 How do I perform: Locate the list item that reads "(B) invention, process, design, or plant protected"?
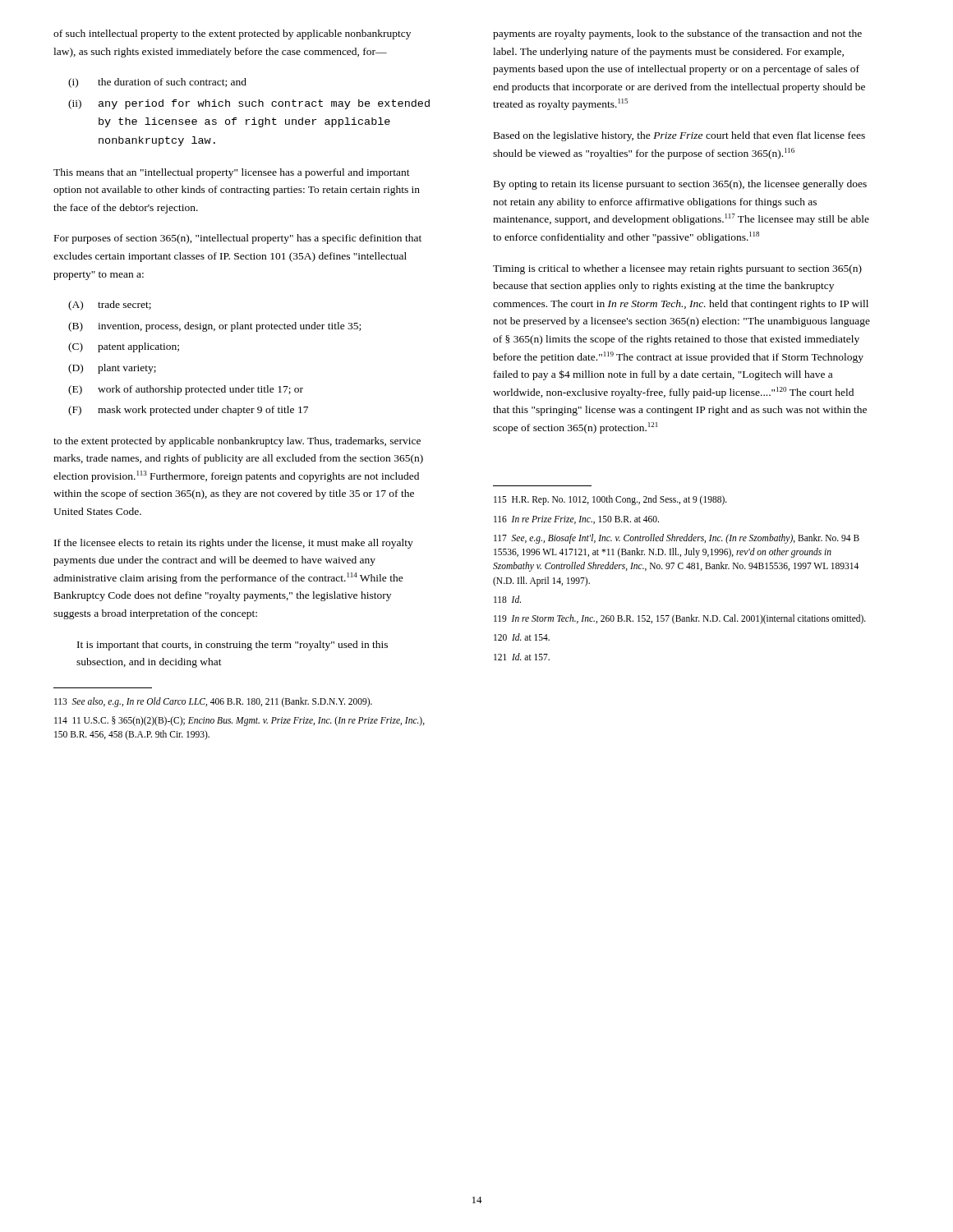(x=250, y=326)
